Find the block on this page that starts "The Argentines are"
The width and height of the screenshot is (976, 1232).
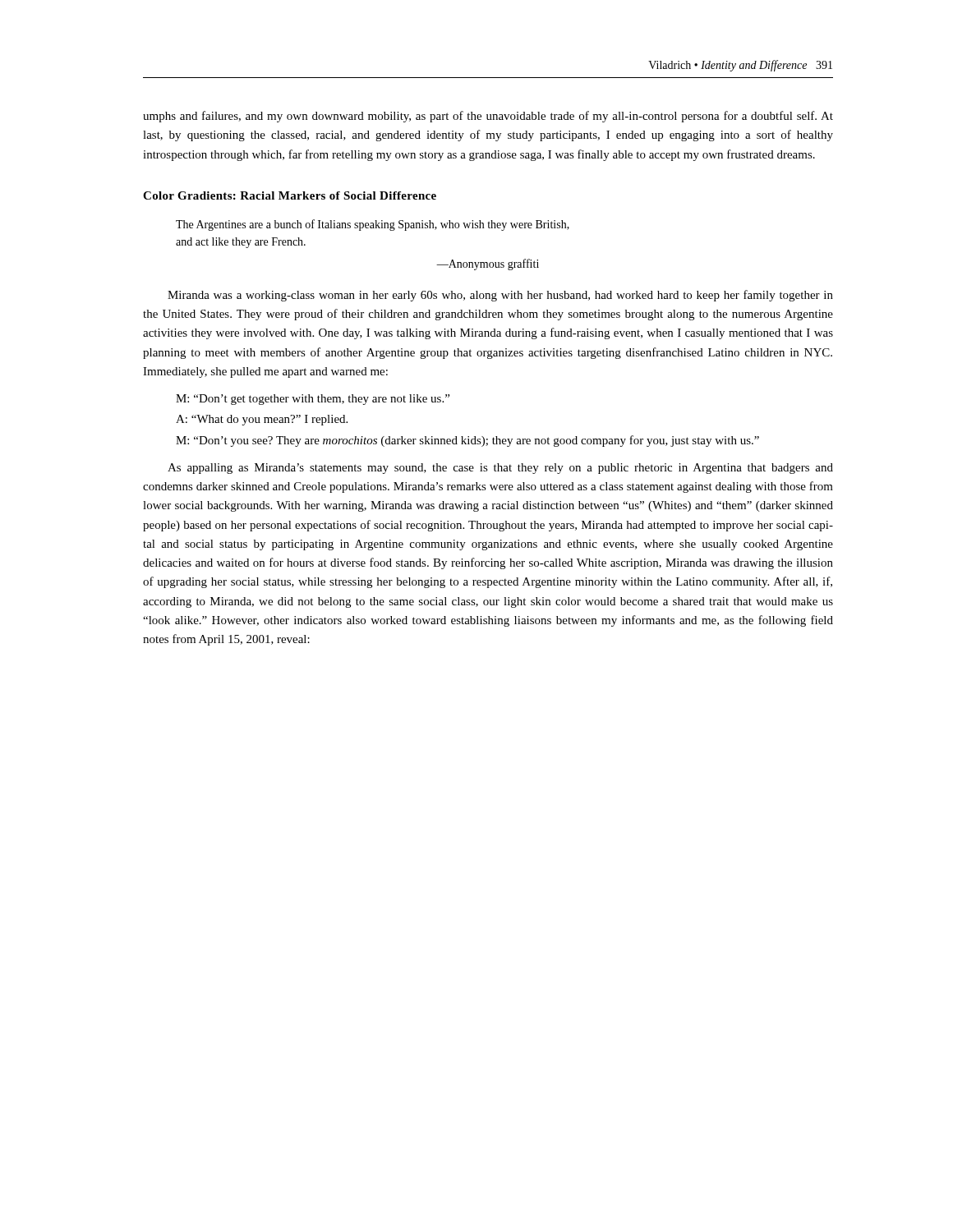coord(373,233)
